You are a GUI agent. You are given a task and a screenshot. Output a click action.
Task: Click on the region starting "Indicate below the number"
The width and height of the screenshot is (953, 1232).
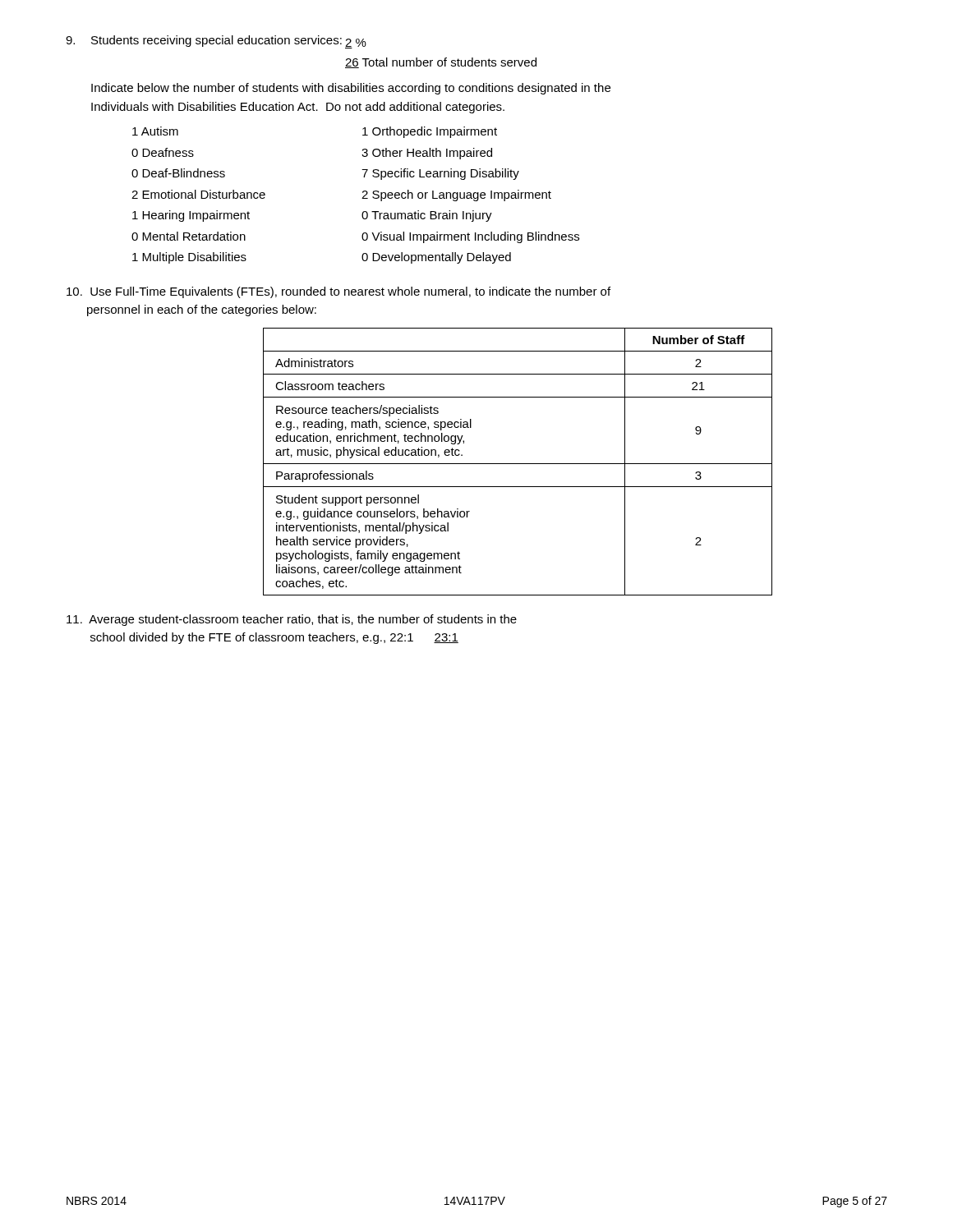351,97
